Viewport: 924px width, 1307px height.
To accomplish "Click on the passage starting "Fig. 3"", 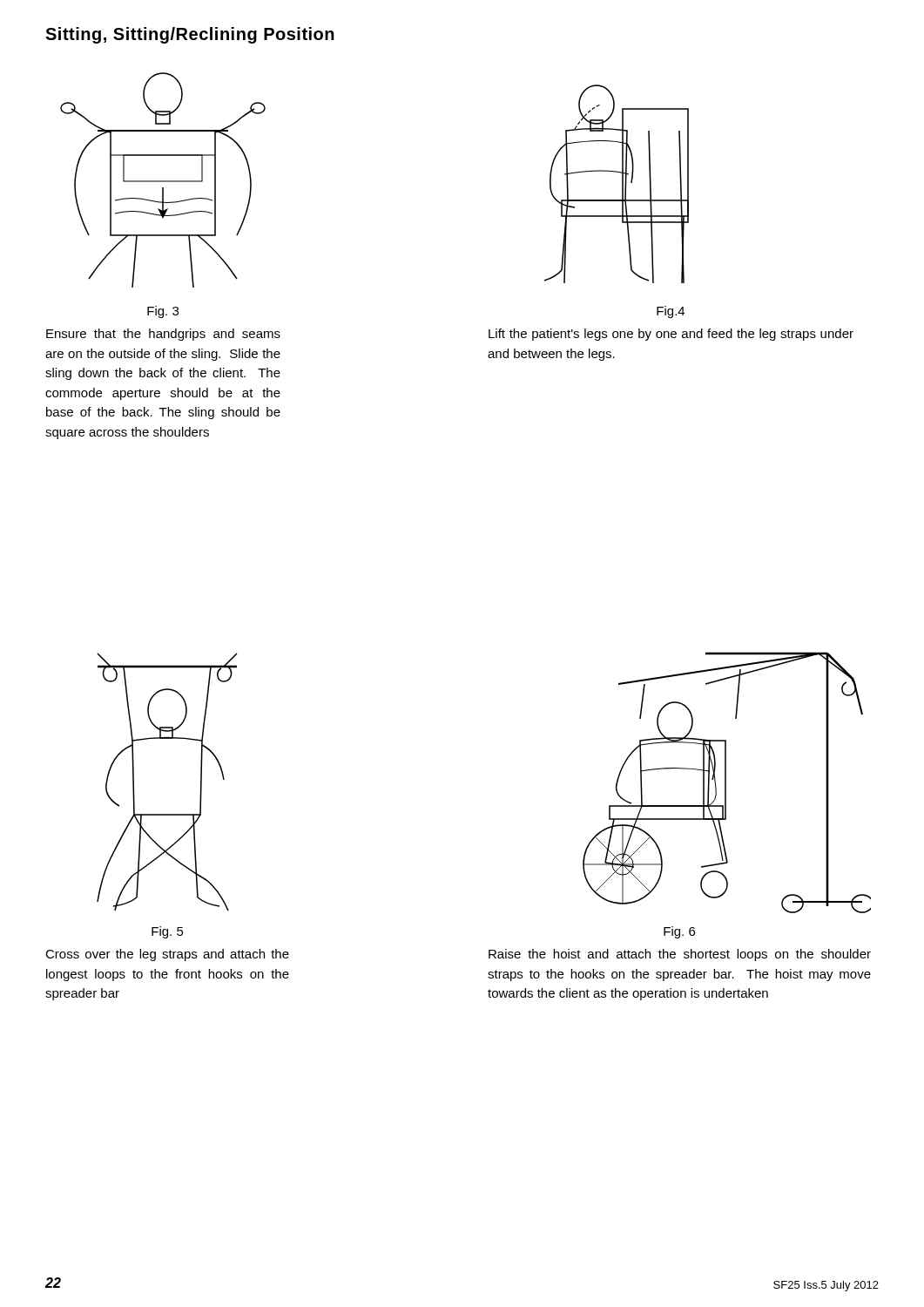I will tap(163, 311).
